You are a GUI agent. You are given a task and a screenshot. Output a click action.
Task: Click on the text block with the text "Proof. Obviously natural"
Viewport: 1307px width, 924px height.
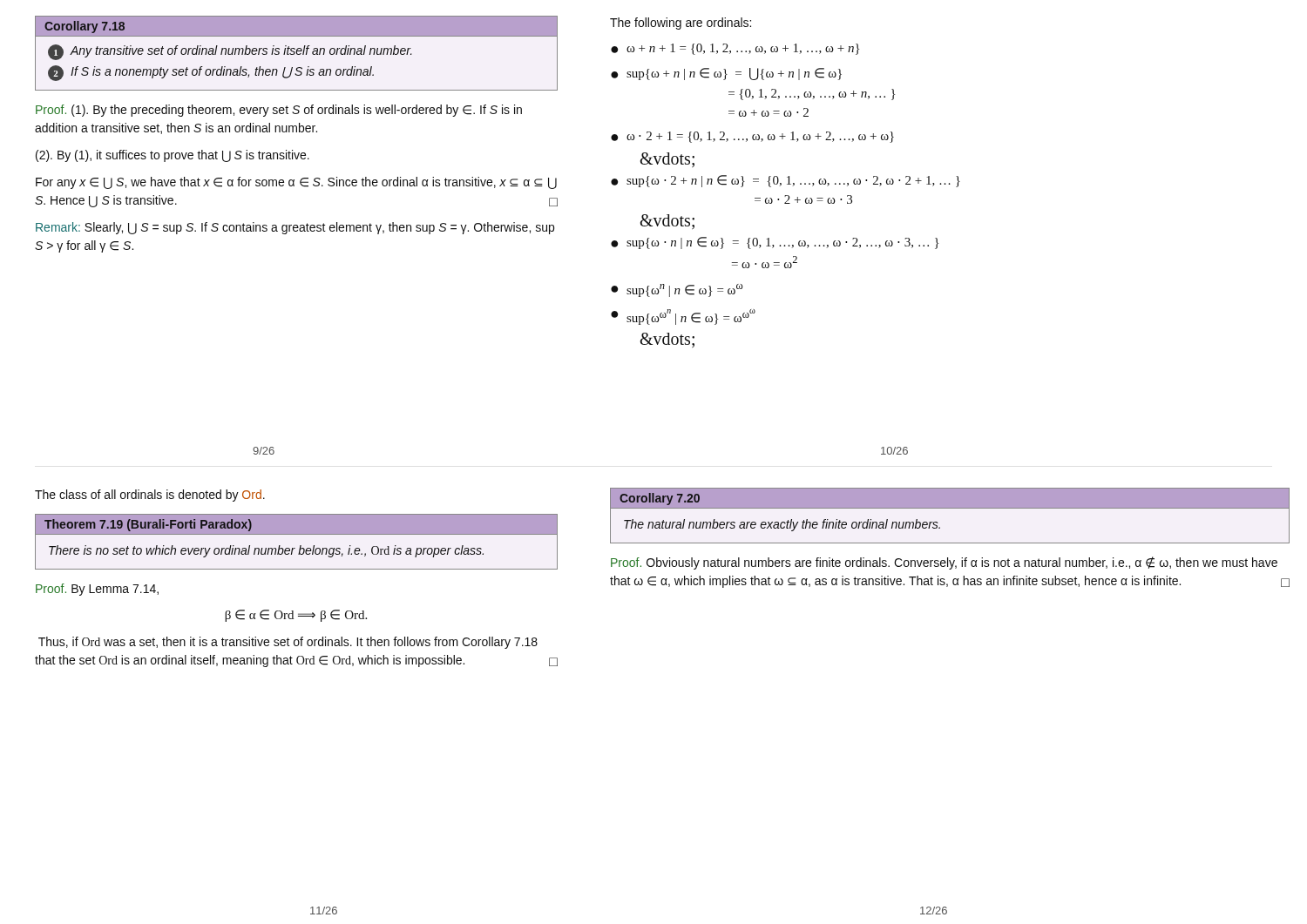(x=950, y=573)
